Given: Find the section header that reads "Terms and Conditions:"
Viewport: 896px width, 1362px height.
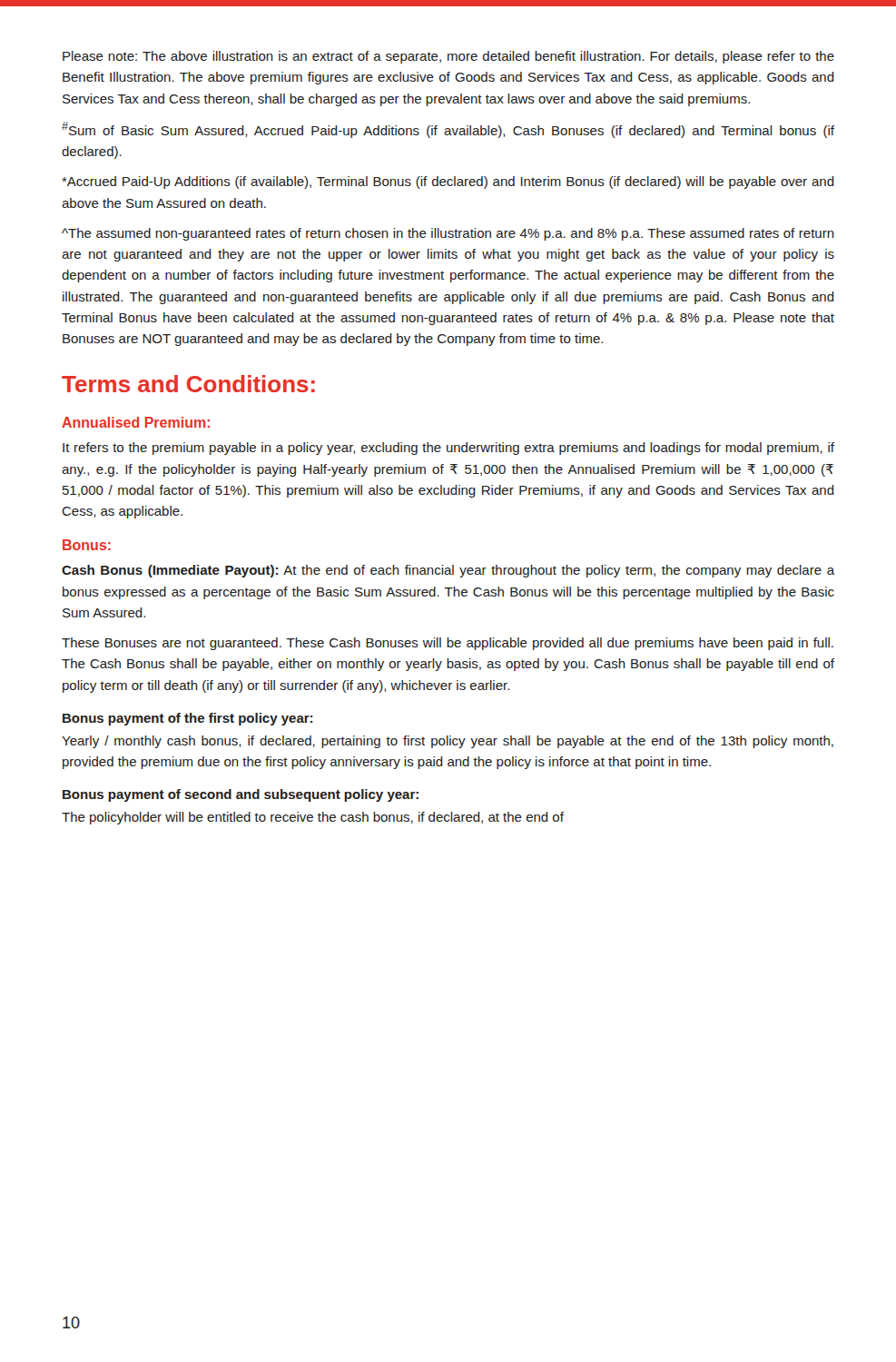Looking at the screenshot, I should [x=188, y=384].
